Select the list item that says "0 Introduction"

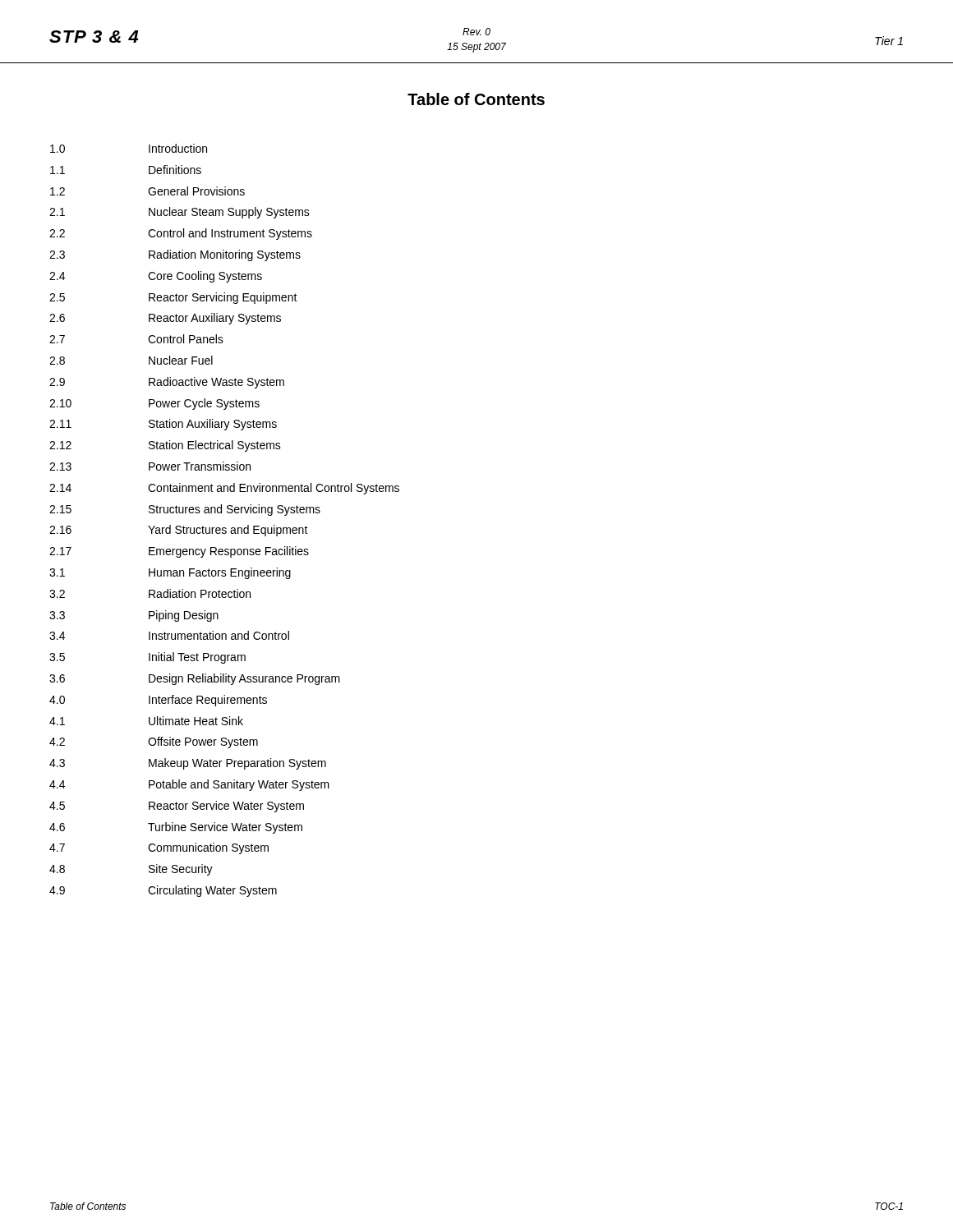tap(60, 148)
